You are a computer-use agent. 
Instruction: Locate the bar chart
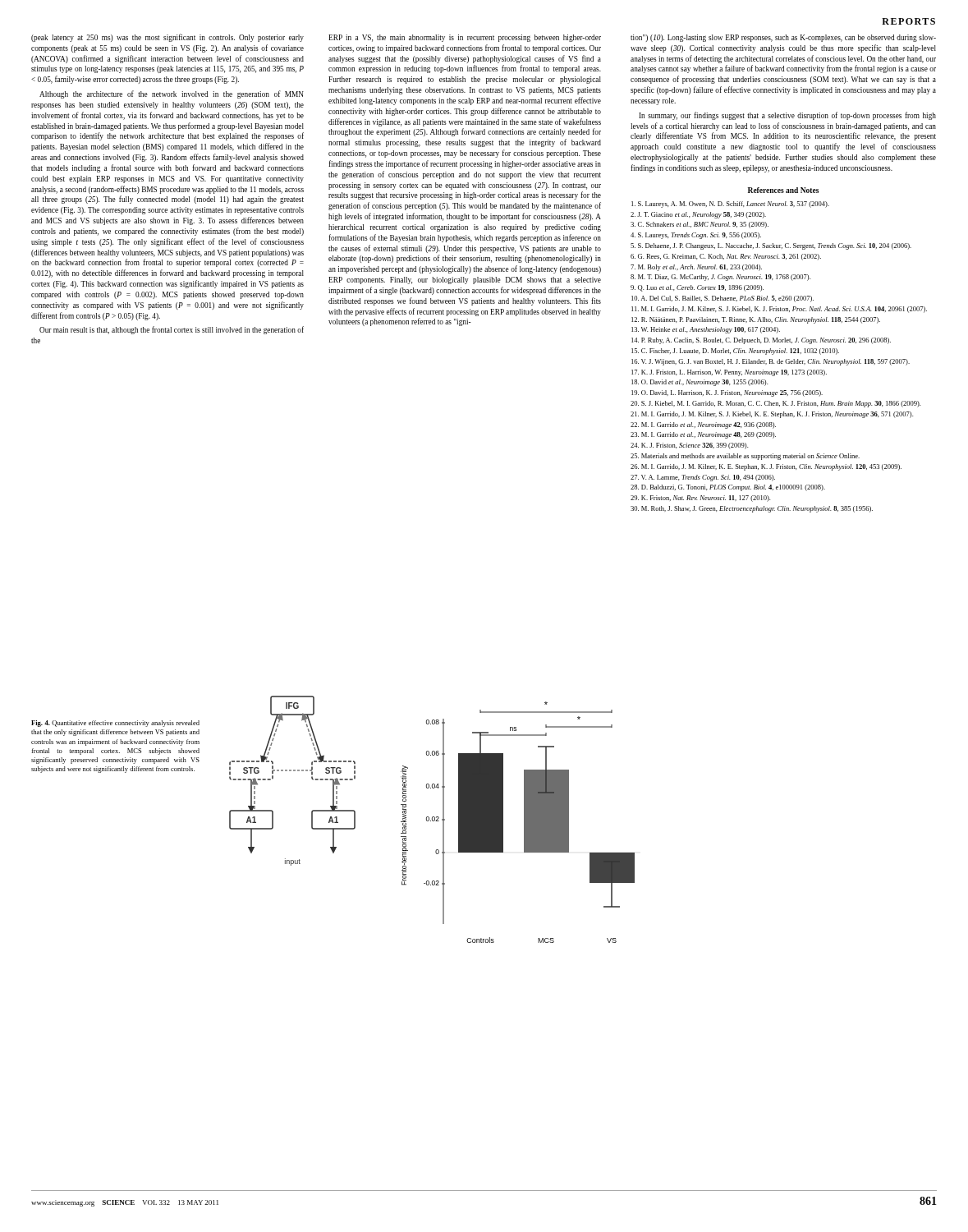423,821
